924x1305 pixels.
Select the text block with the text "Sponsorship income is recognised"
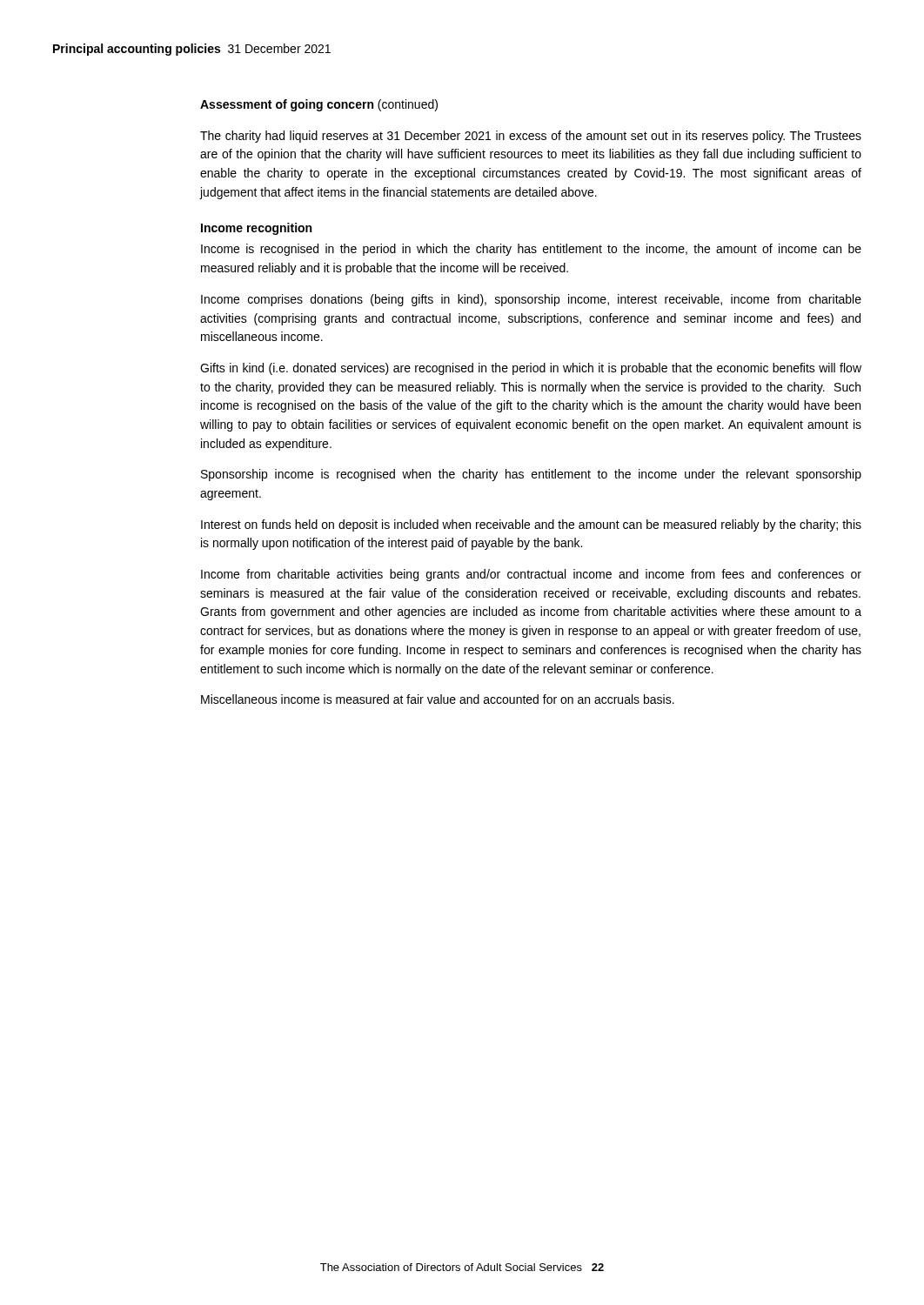(x=531, y=484)
